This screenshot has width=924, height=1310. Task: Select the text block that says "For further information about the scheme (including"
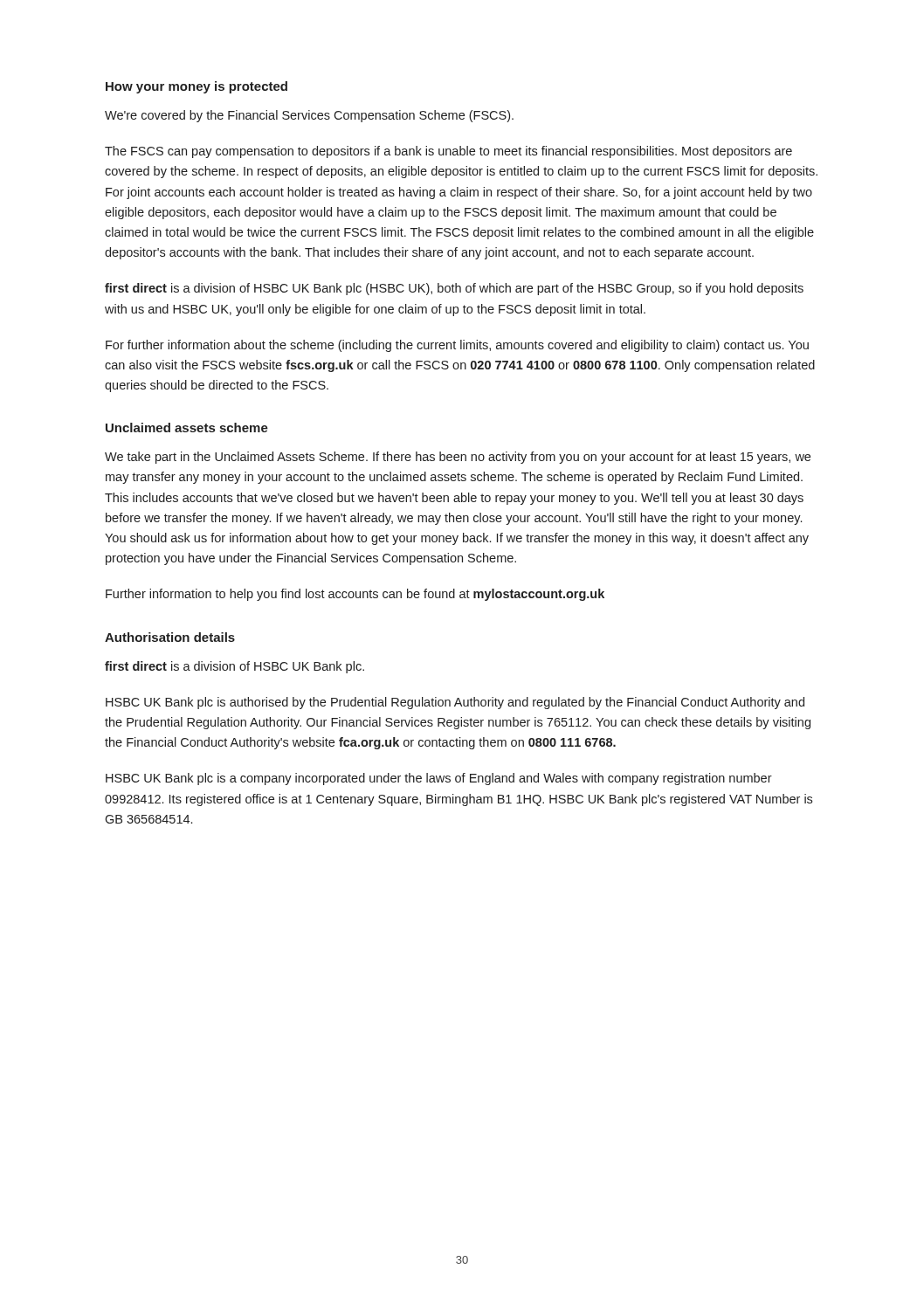tap(460, 365)
